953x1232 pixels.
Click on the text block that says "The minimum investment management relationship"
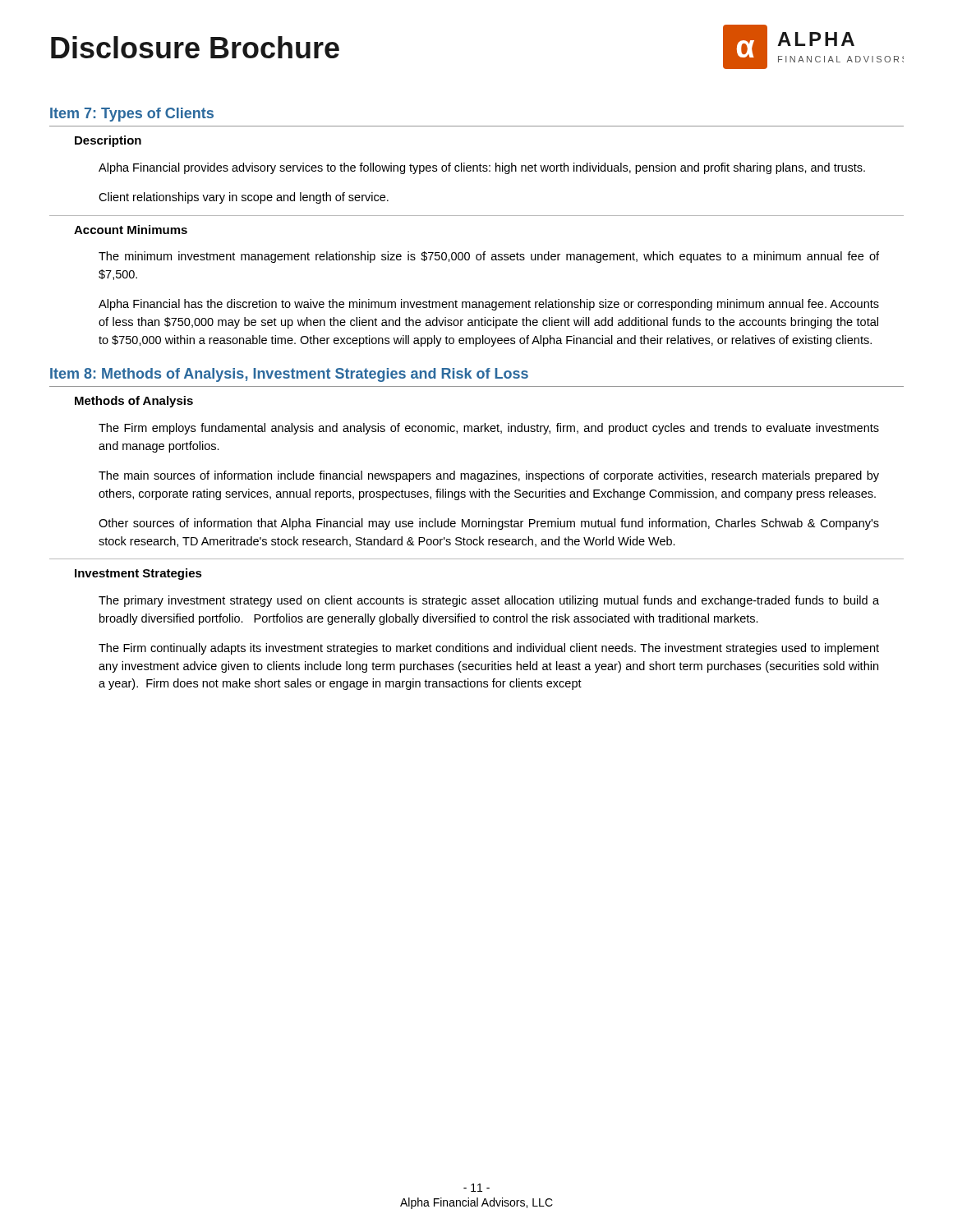click(489, 299)
